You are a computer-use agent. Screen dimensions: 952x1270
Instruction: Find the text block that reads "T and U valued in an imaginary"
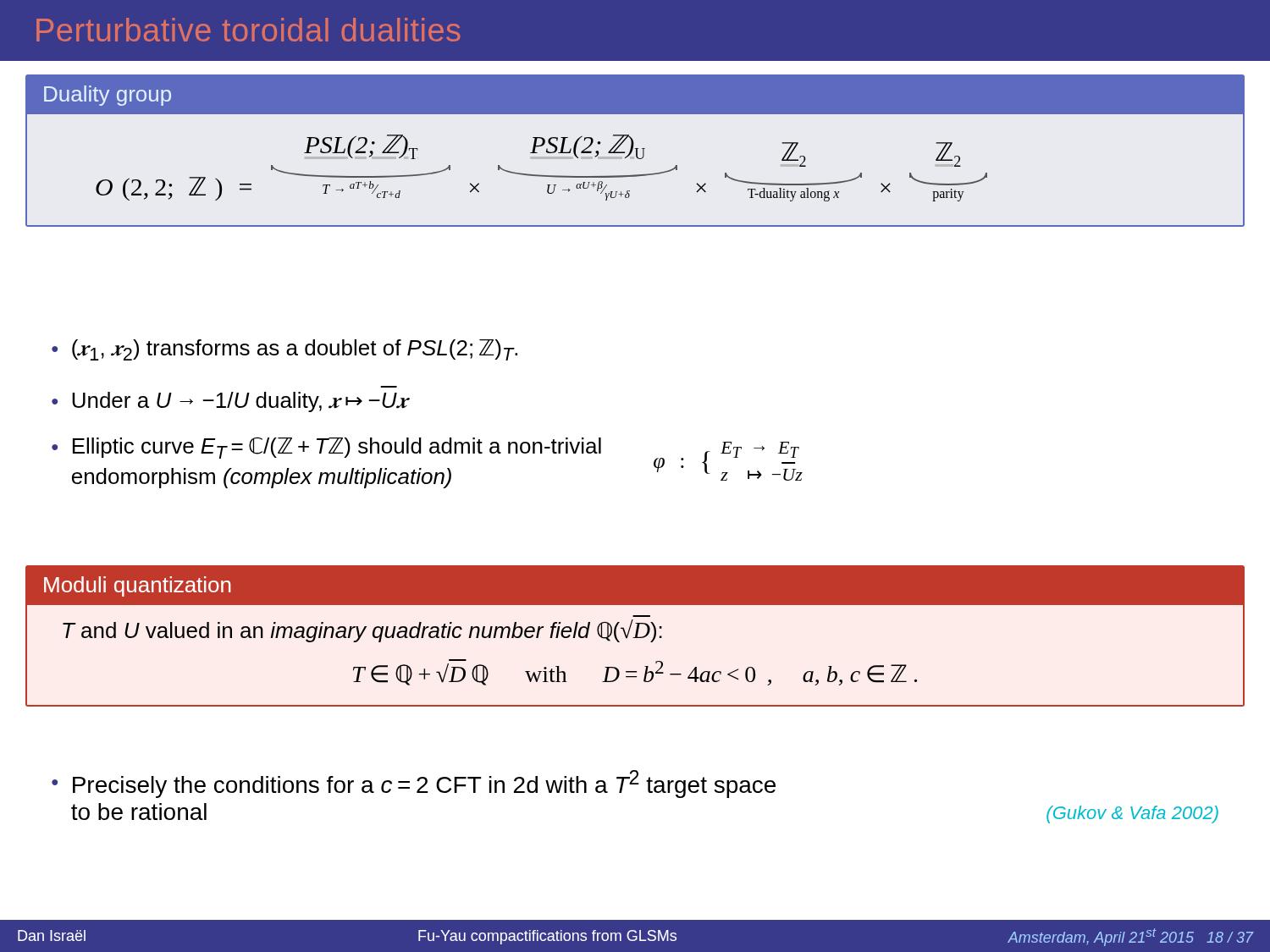click(x=362, y=630)
